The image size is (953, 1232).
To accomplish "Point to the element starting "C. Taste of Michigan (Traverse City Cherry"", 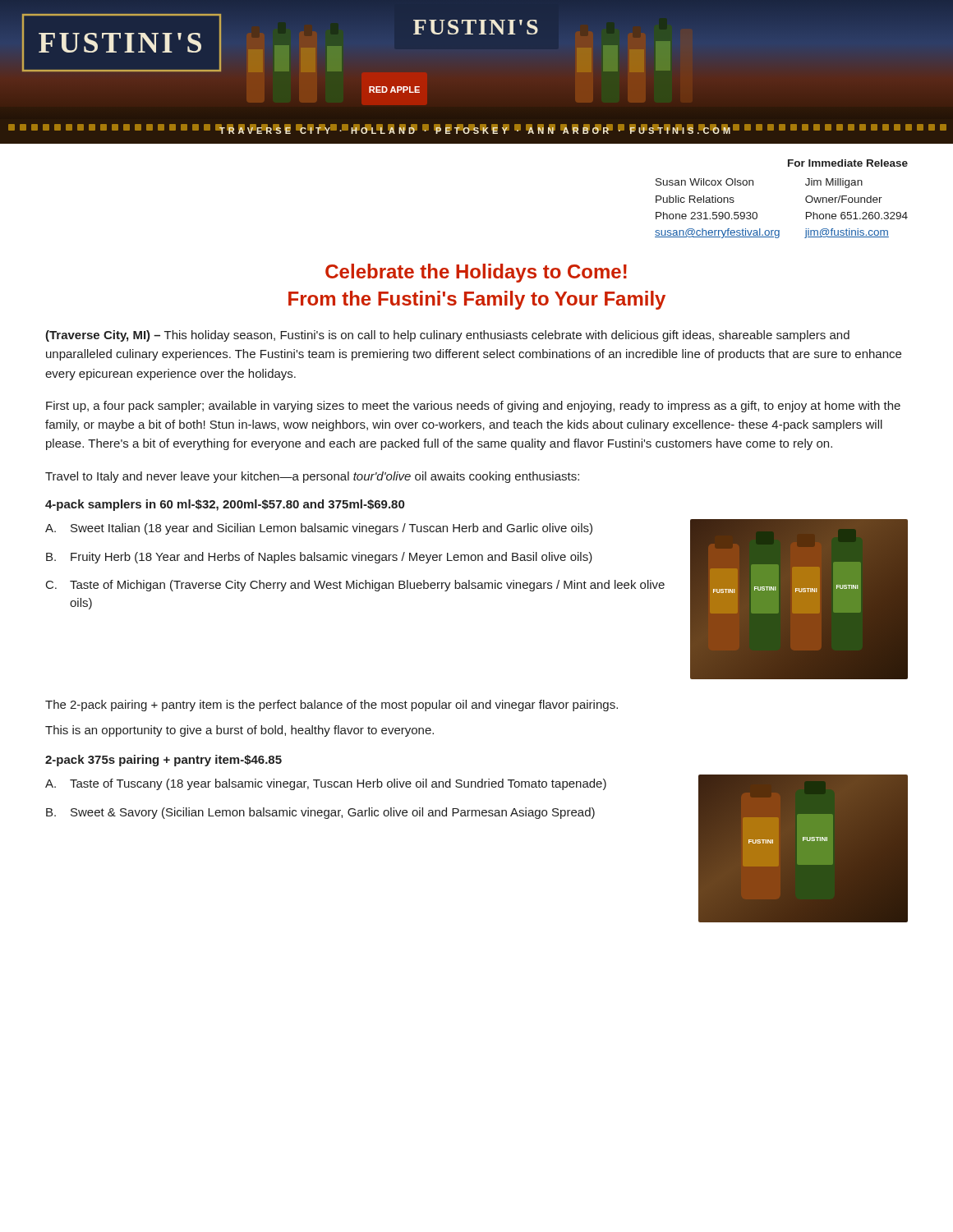I will 359,594.
